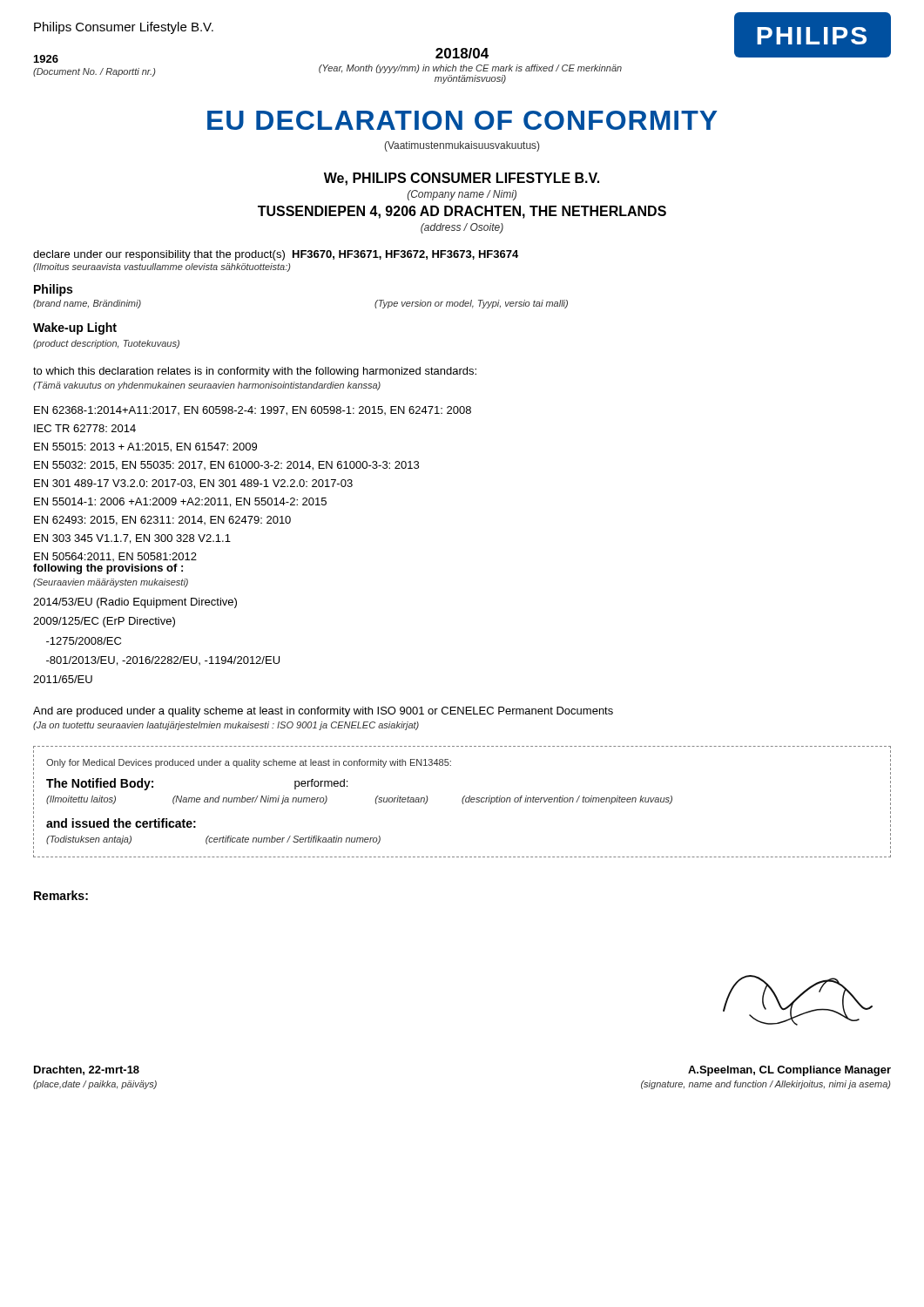The image size is (924, 1307).
Task: Point to "TUSSENDIEPEN 4, 9206 AD DRACHTEN, THE NETHERLANDS"
Action: pyautogui.click(x=462, y=211)
